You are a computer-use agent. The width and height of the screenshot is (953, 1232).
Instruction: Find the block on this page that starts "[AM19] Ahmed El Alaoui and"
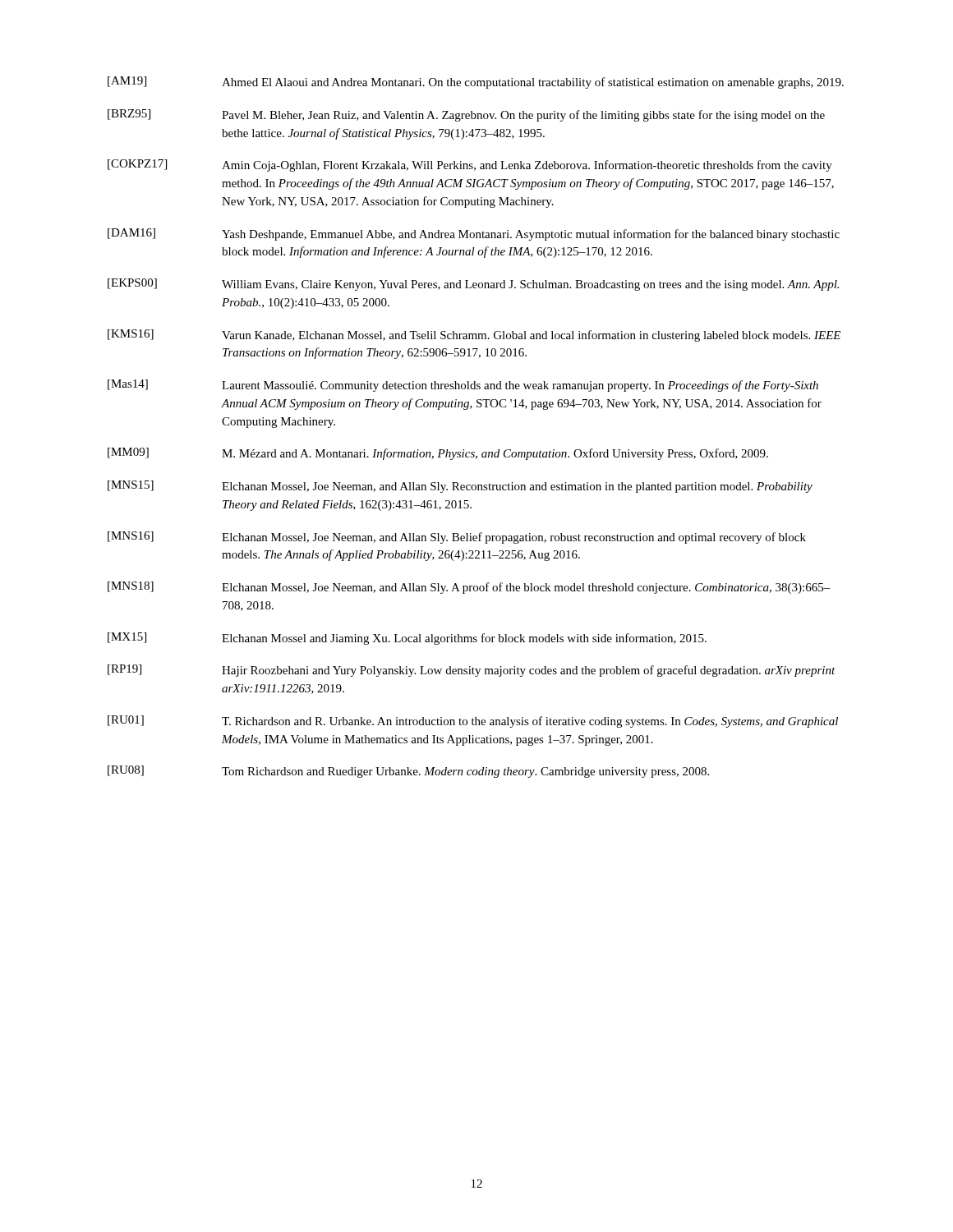[x=476, y=83]
